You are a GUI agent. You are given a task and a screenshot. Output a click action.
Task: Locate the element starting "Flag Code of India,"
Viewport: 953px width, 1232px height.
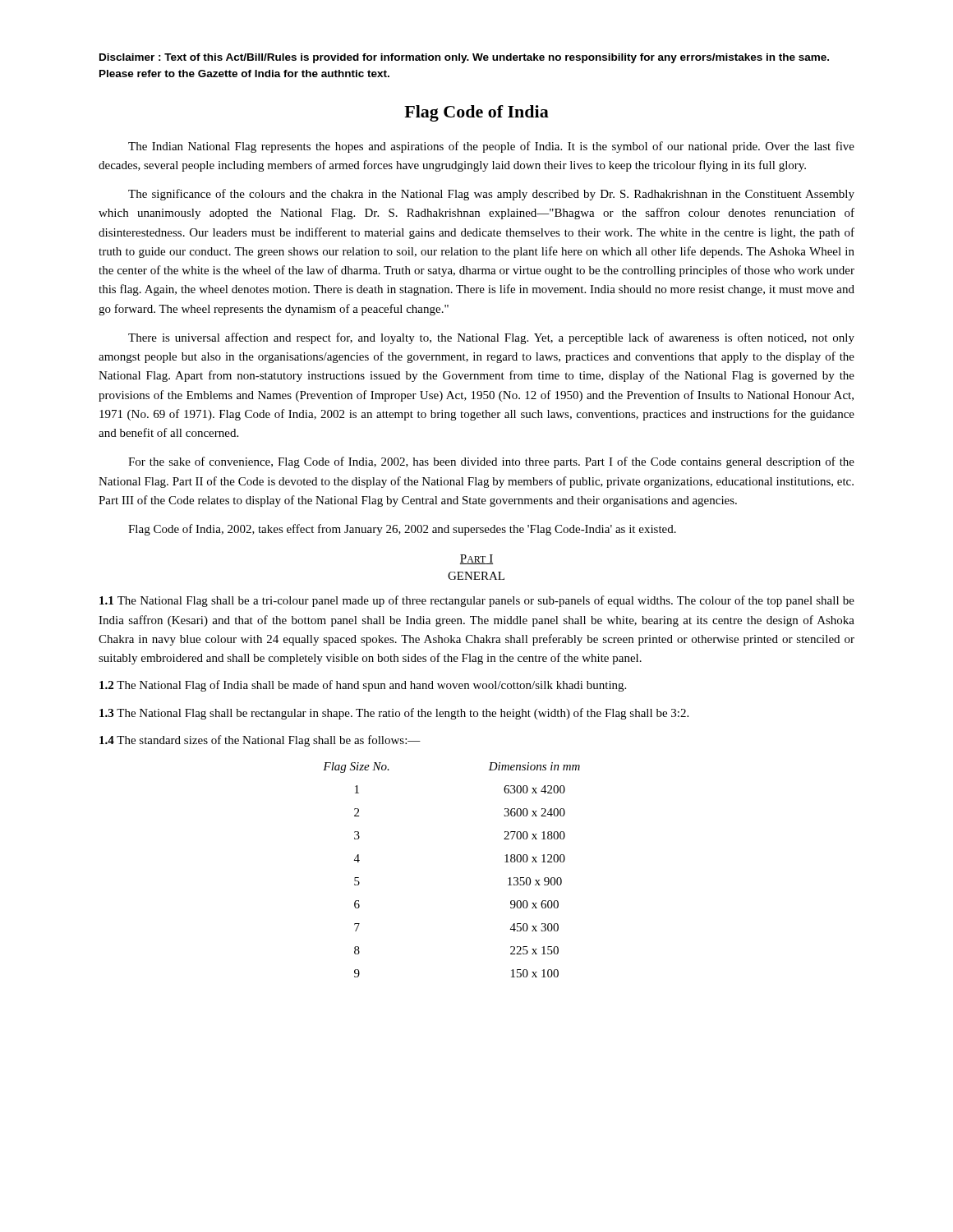point(402,529)
